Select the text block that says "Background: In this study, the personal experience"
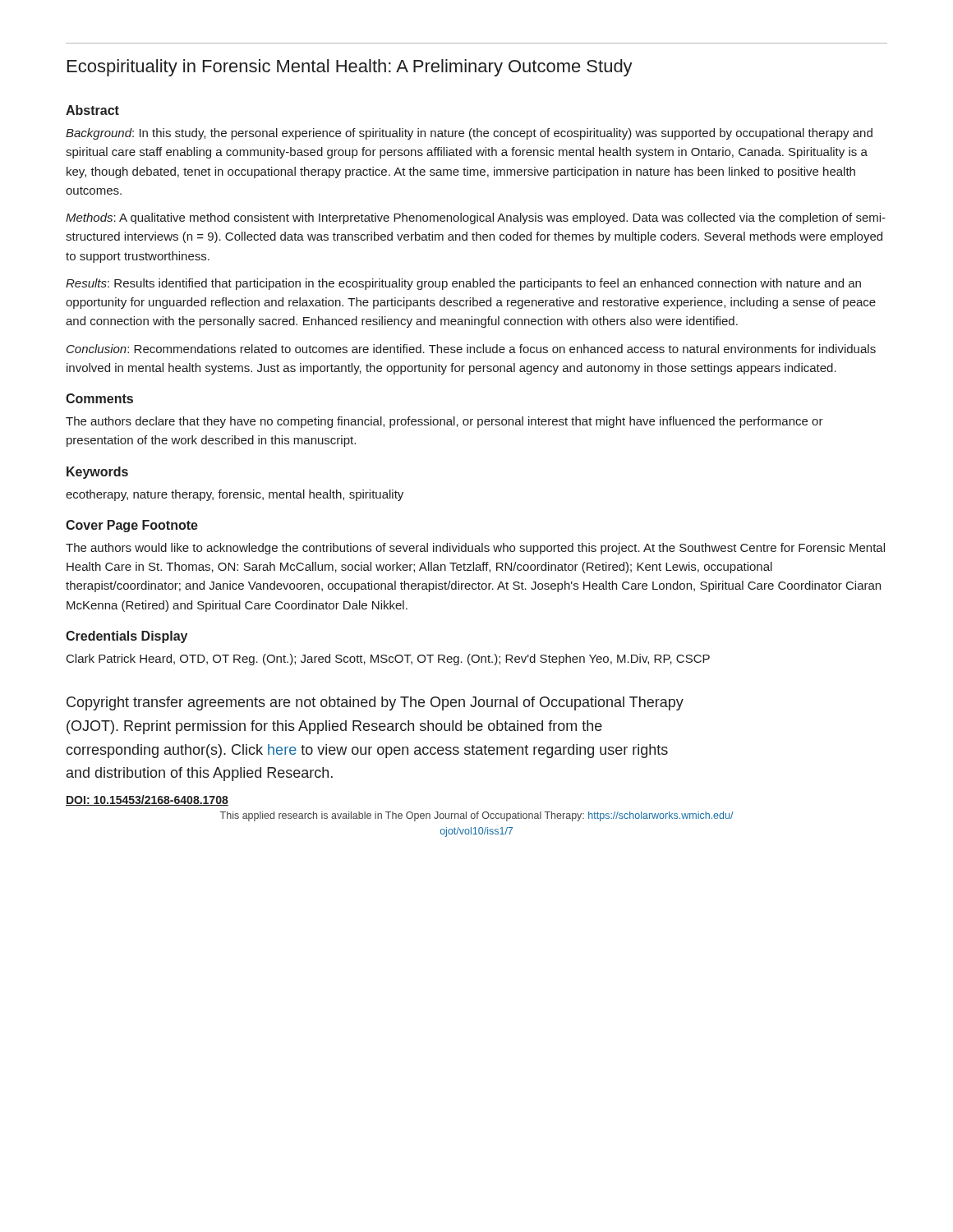The image size is (953, 1232). coord(476,161)
